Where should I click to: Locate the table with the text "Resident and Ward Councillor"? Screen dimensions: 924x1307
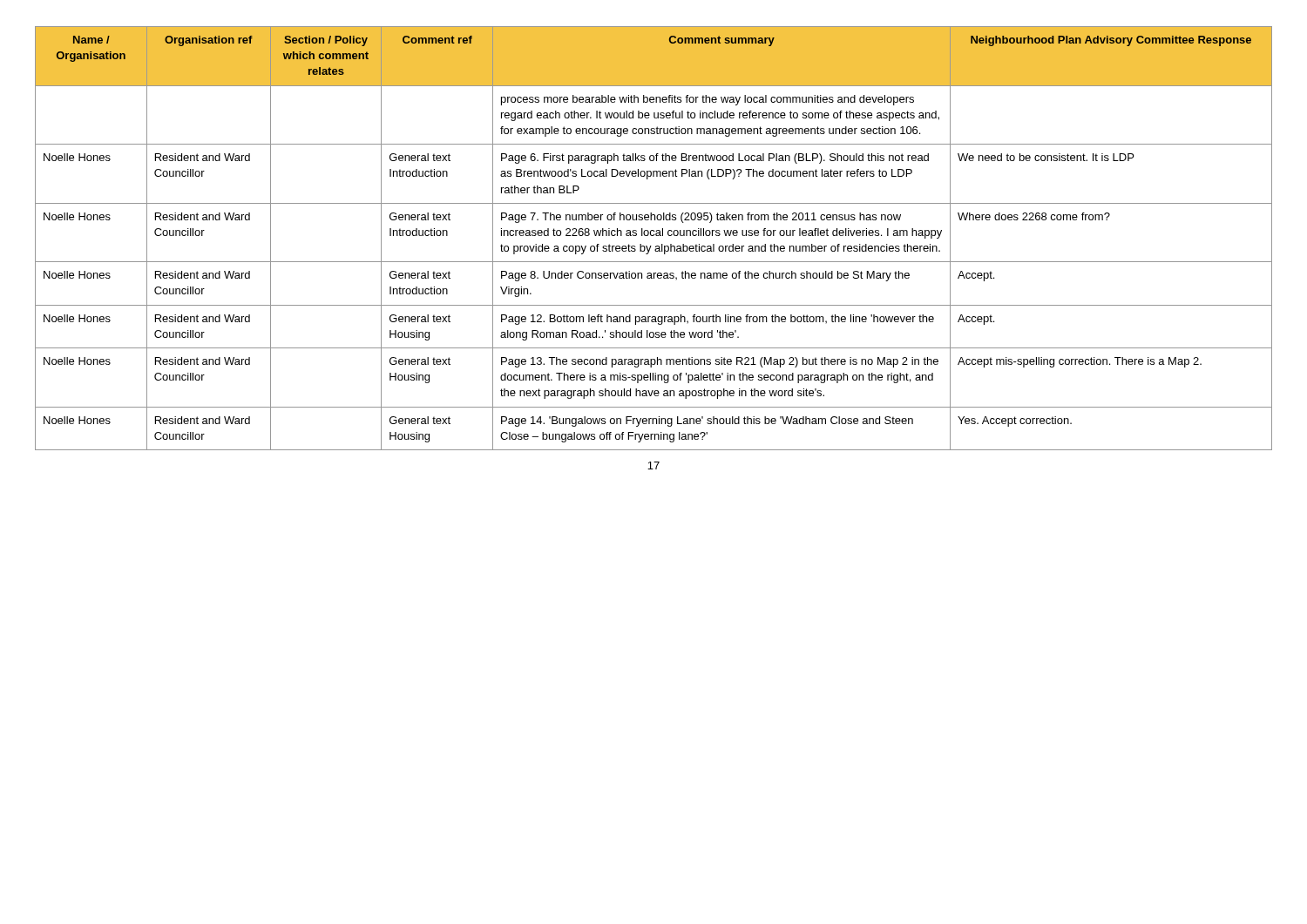click(654, 238)
